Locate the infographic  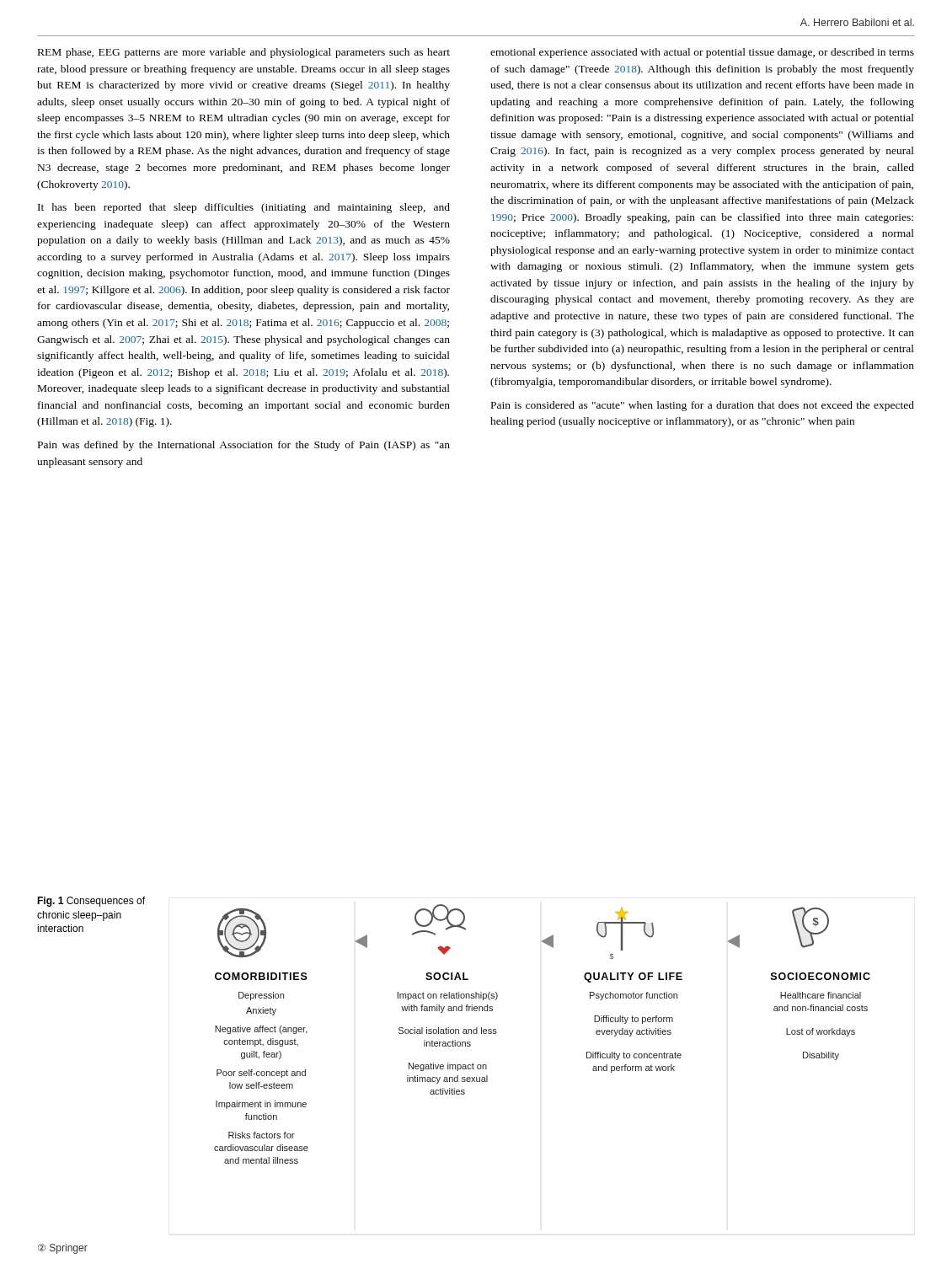coord(542,1068)
